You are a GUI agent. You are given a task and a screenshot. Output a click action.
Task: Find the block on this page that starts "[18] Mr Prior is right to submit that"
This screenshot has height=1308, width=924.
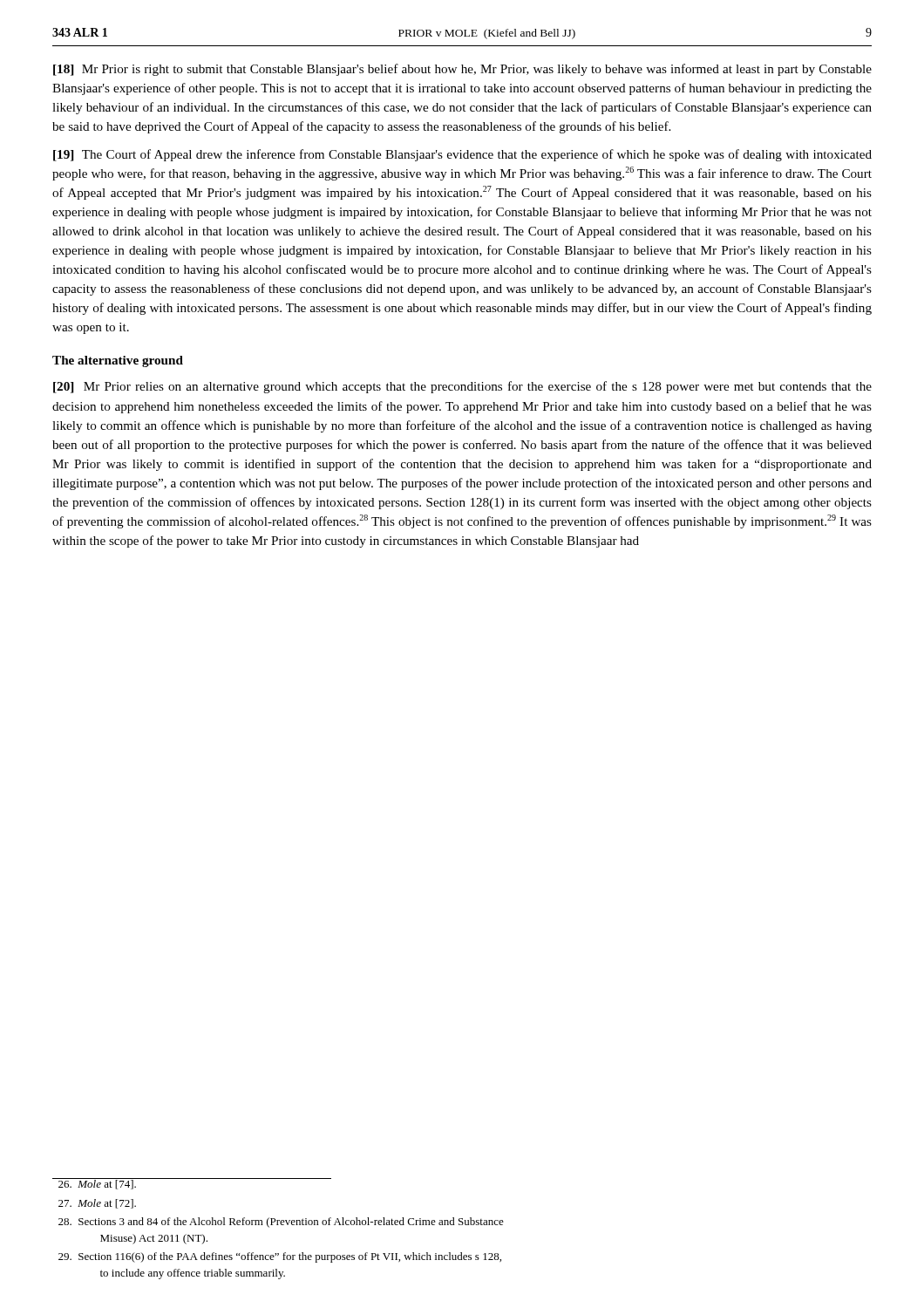pyautogui.click(x=462, y=97)
